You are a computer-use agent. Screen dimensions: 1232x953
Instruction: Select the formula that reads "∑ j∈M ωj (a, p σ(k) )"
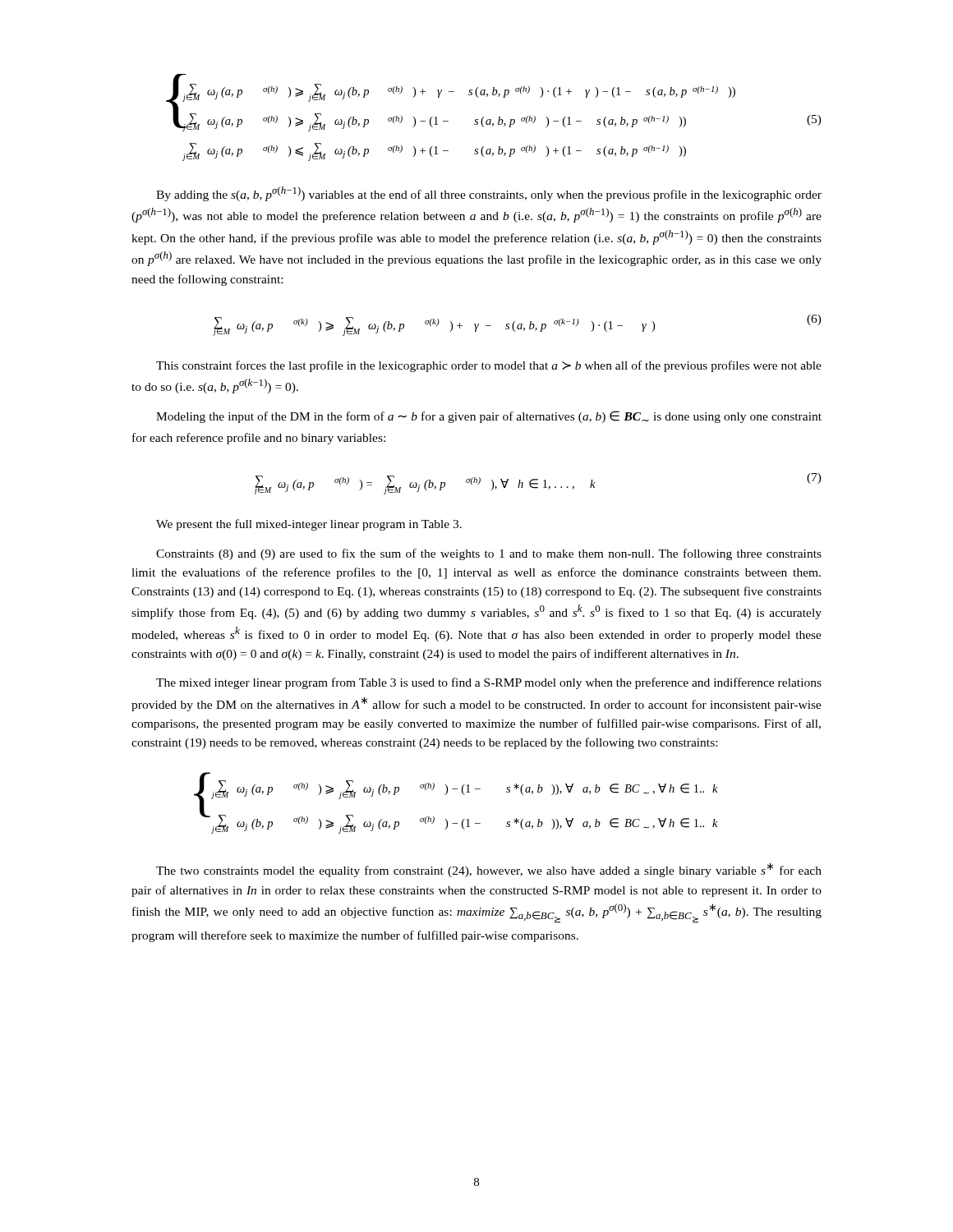(518, 319)
